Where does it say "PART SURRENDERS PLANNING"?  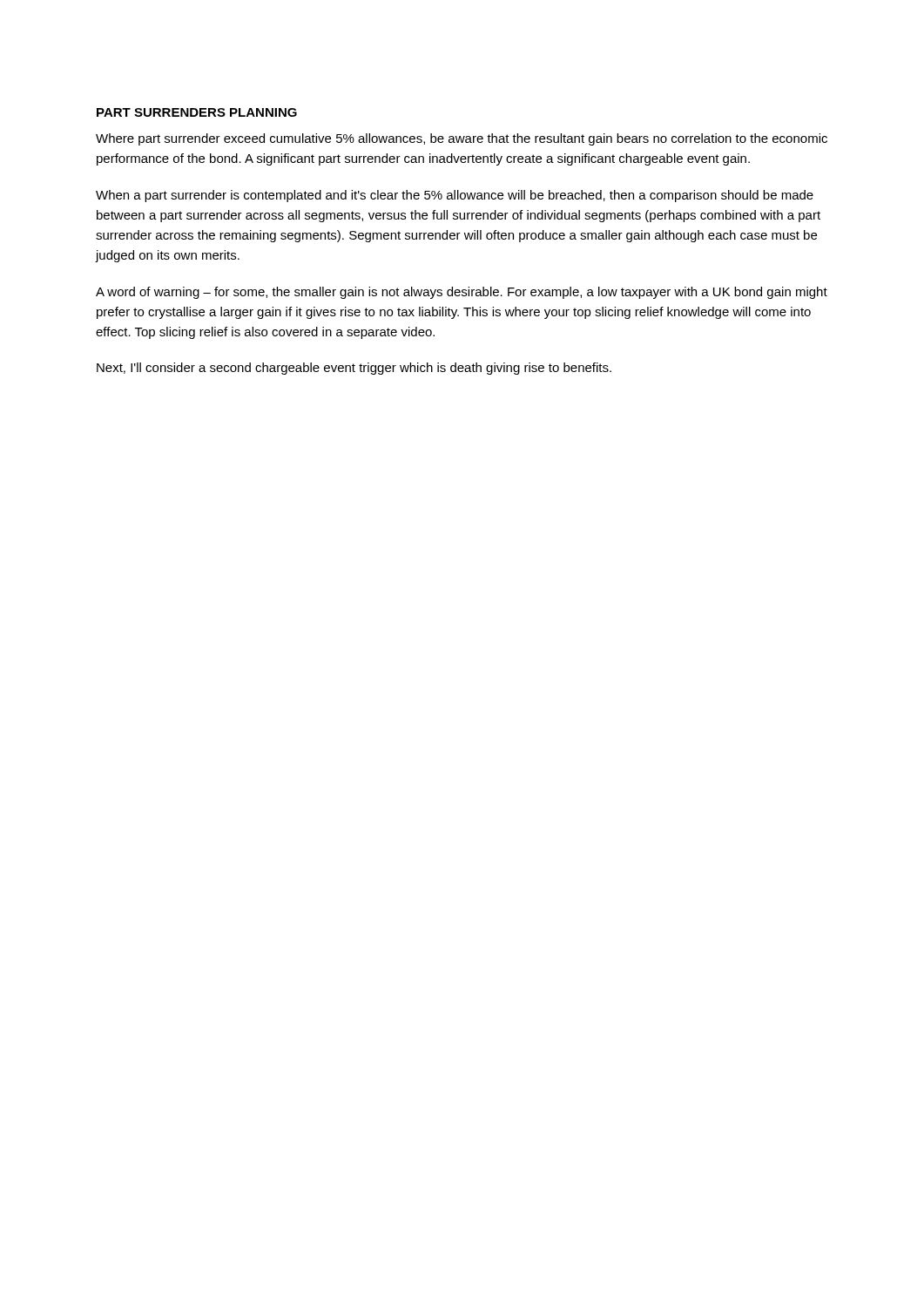[197, 112]
